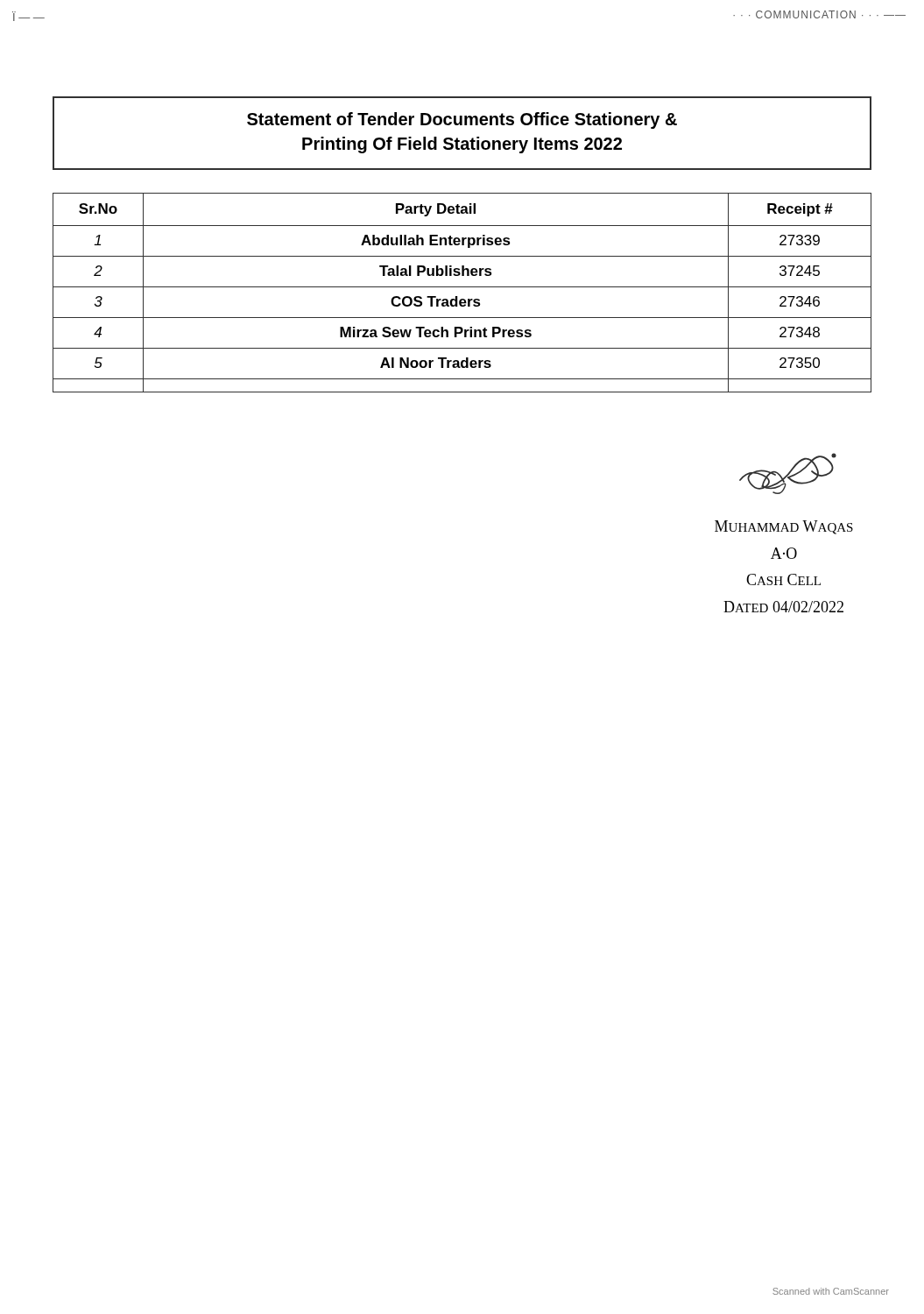Find the table that mentions "Al Noor Traders"
The image size is (924, 1314).
tap(462, 293)
